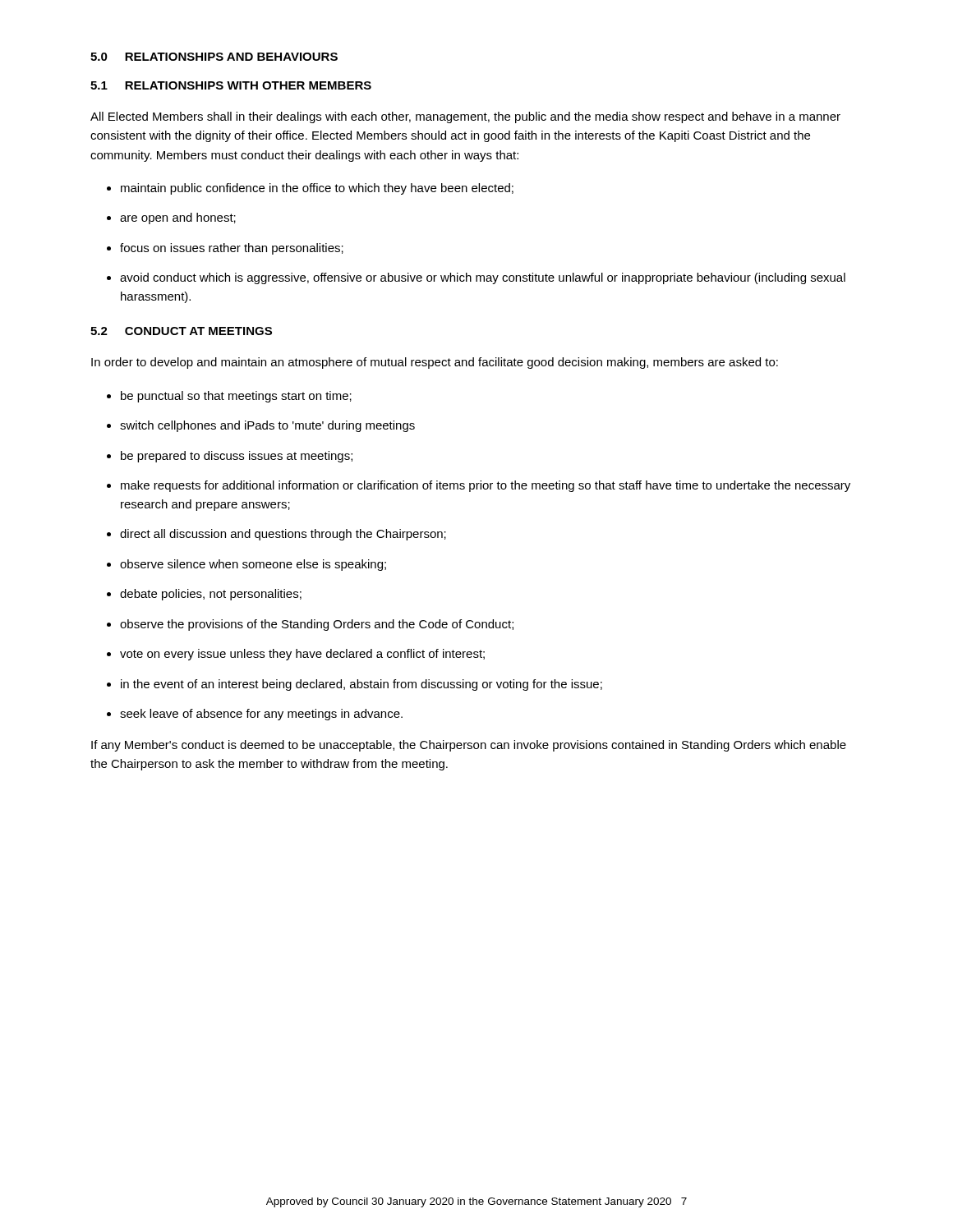Locate the text starting "are open and honest;"

click(178, 218)
